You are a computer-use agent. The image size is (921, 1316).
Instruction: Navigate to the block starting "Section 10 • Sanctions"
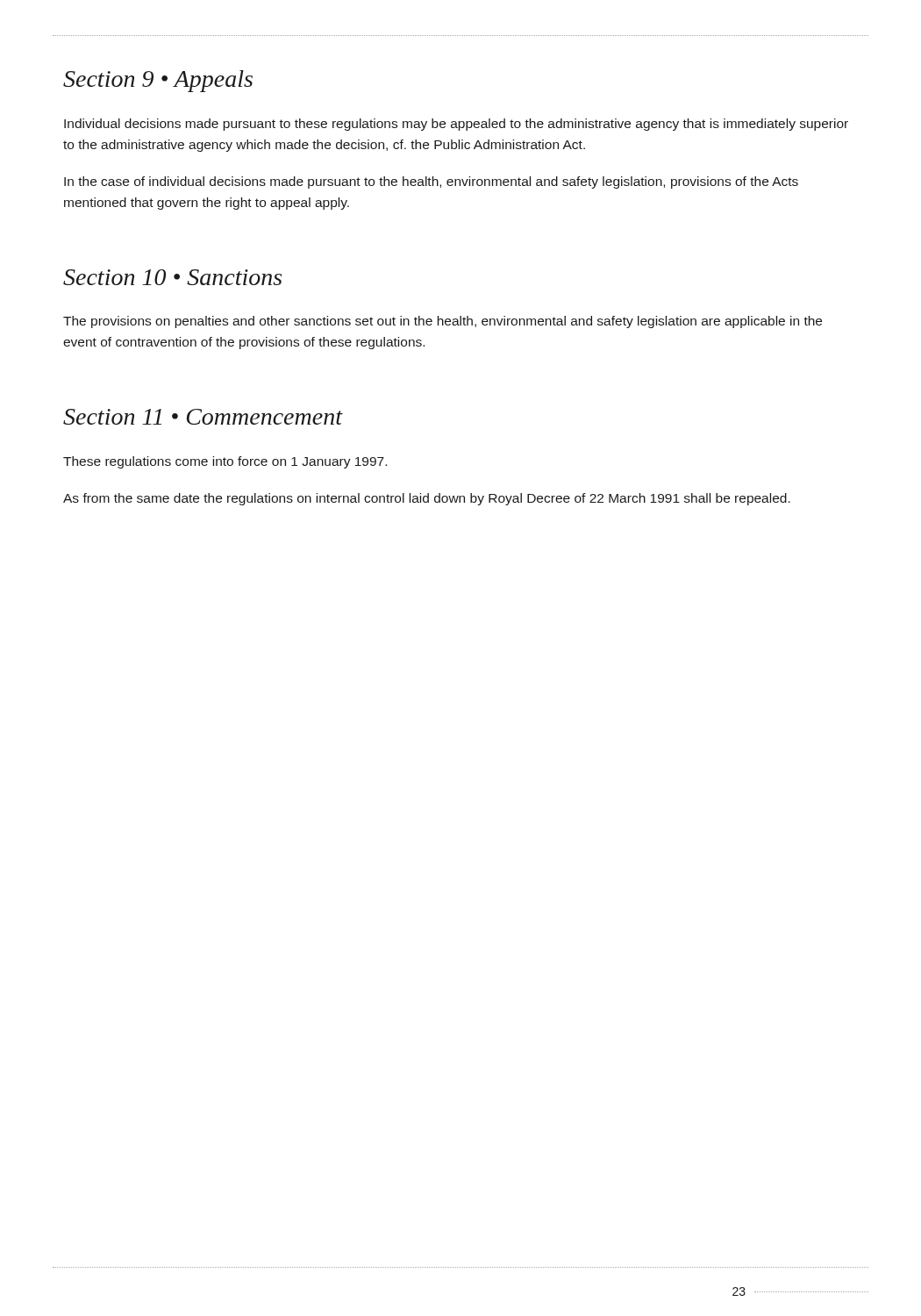coord(172,277)
